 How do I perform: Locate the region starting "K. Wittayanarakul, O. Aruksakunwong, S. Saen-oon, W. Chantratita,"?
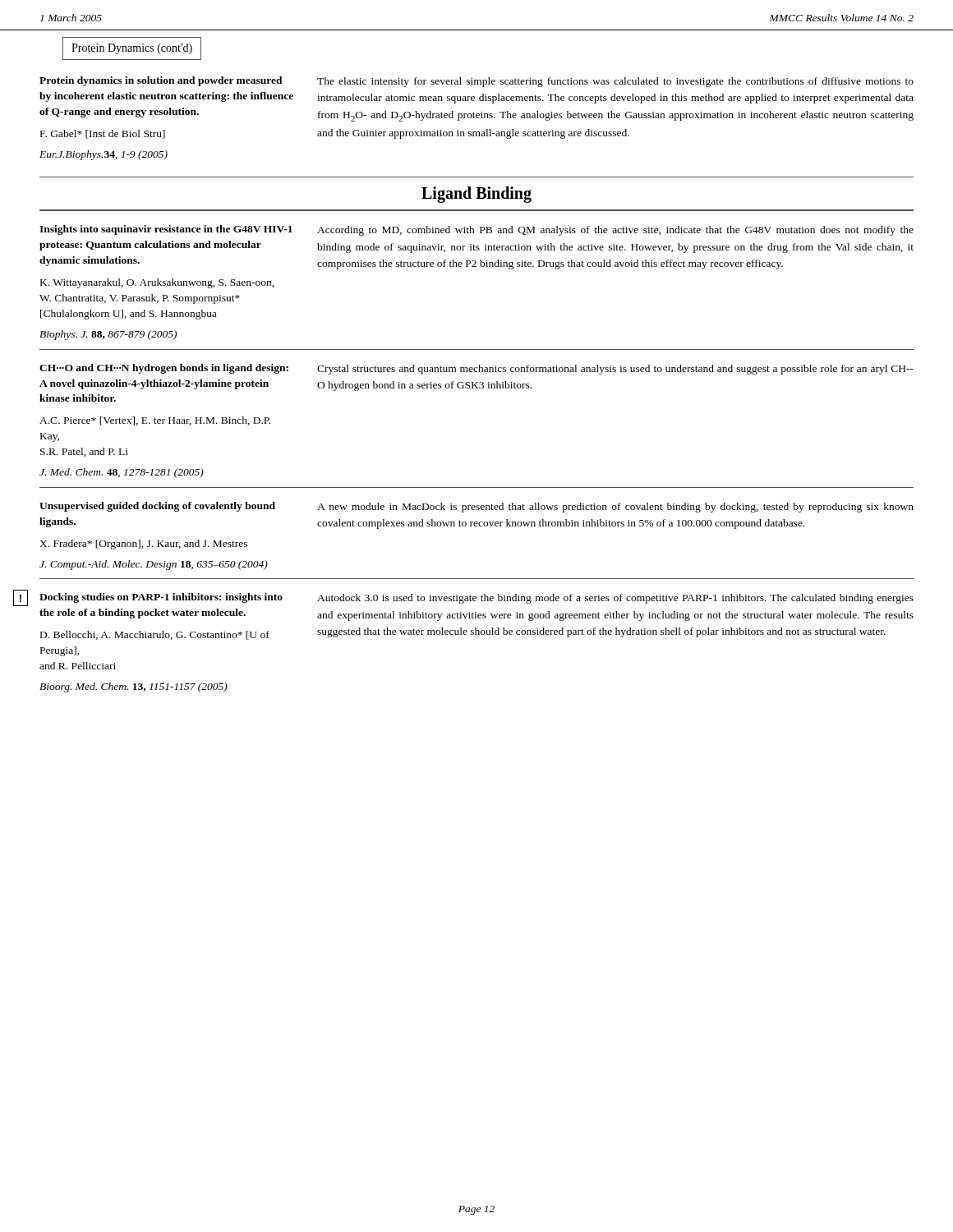157,298
